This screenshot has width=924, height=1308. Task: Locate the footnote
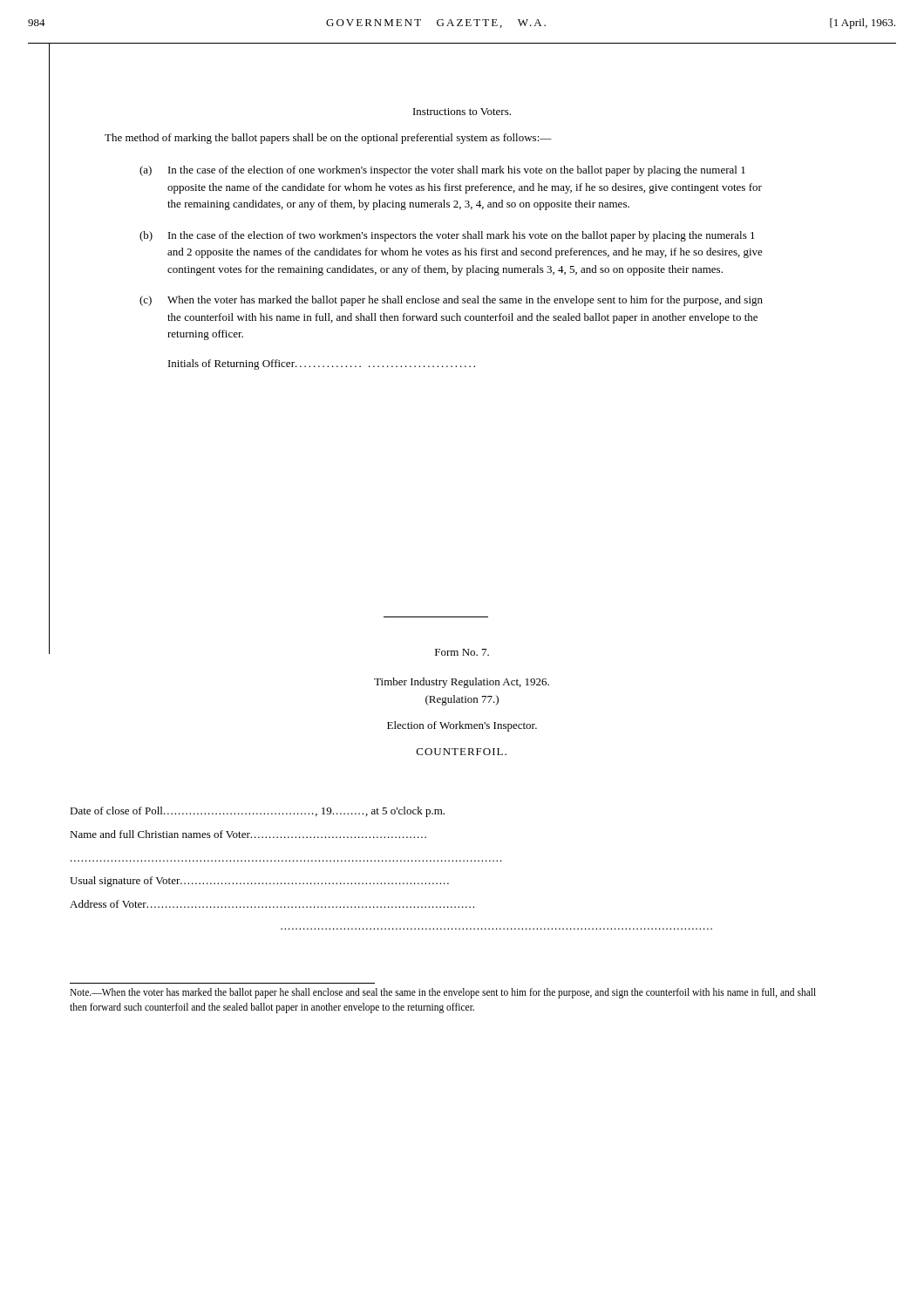443,1000
